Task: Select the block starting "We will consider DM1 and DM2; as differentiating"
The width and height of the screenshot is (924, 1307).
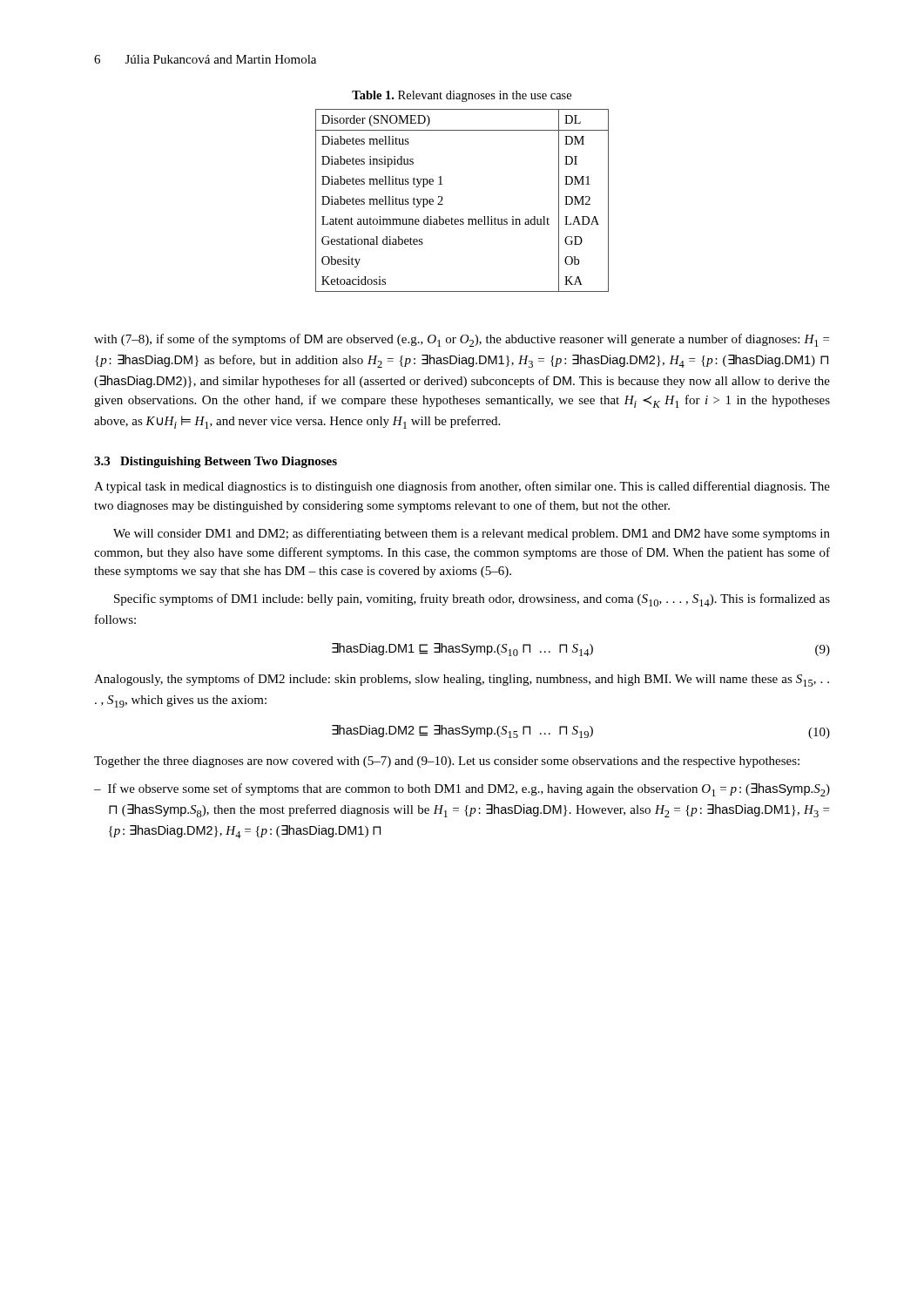Action: pyautogui.click(x=462, y=552)
